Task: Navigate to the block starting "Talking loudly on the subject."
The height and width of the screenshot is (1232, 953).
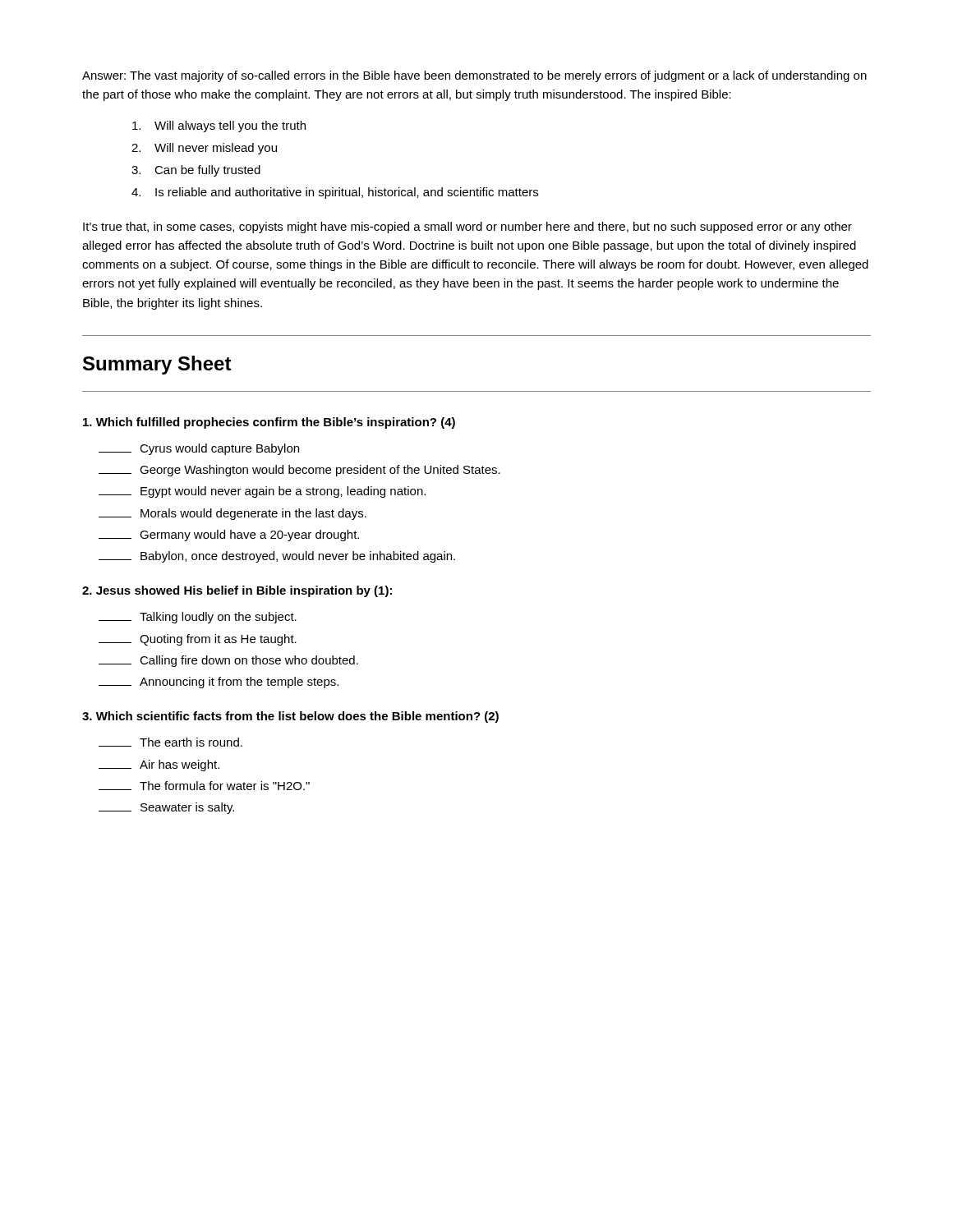Action: tap(198, 617)
